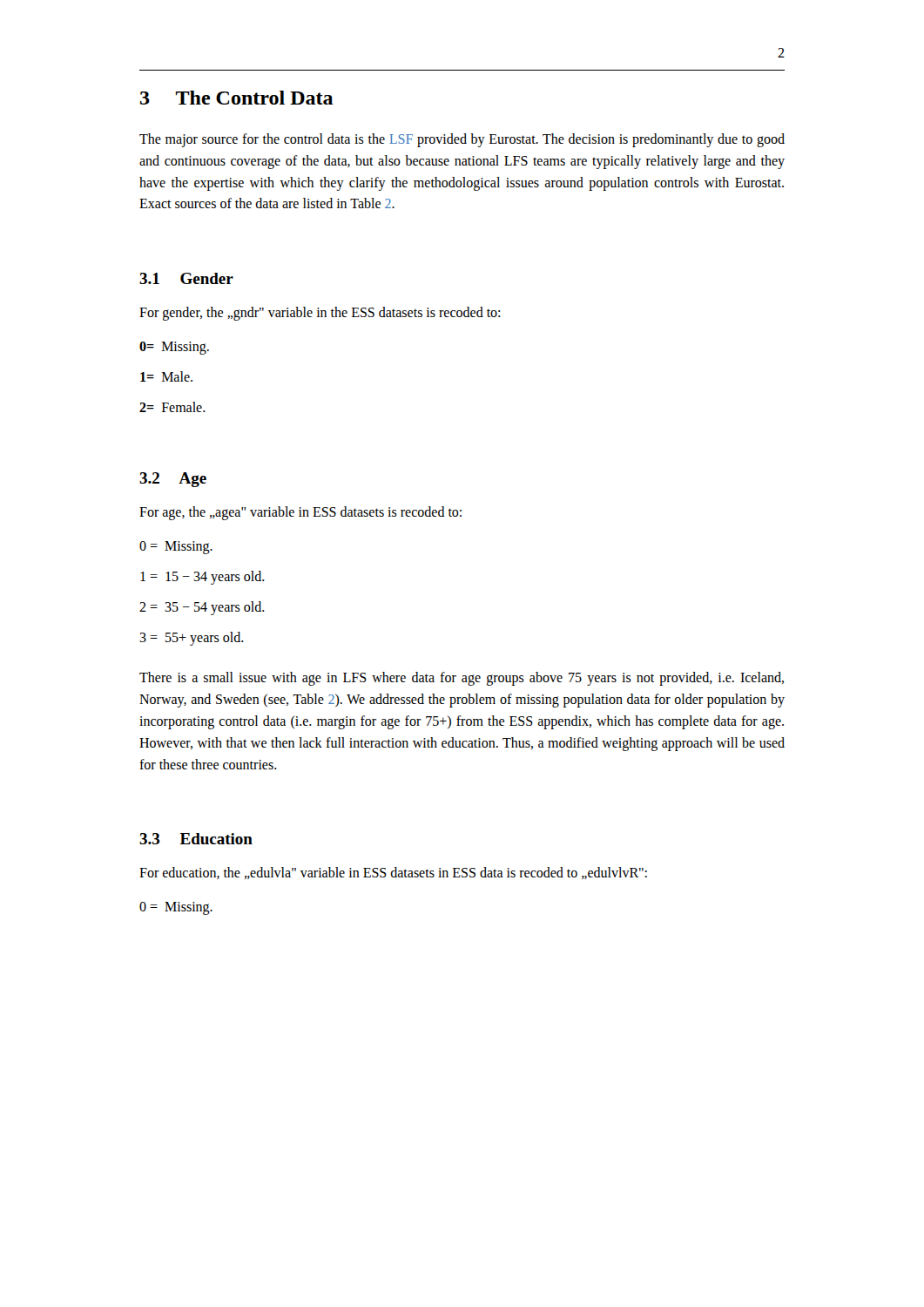
Task: Locate the text "1= Male."
Action: pos(166,377)
